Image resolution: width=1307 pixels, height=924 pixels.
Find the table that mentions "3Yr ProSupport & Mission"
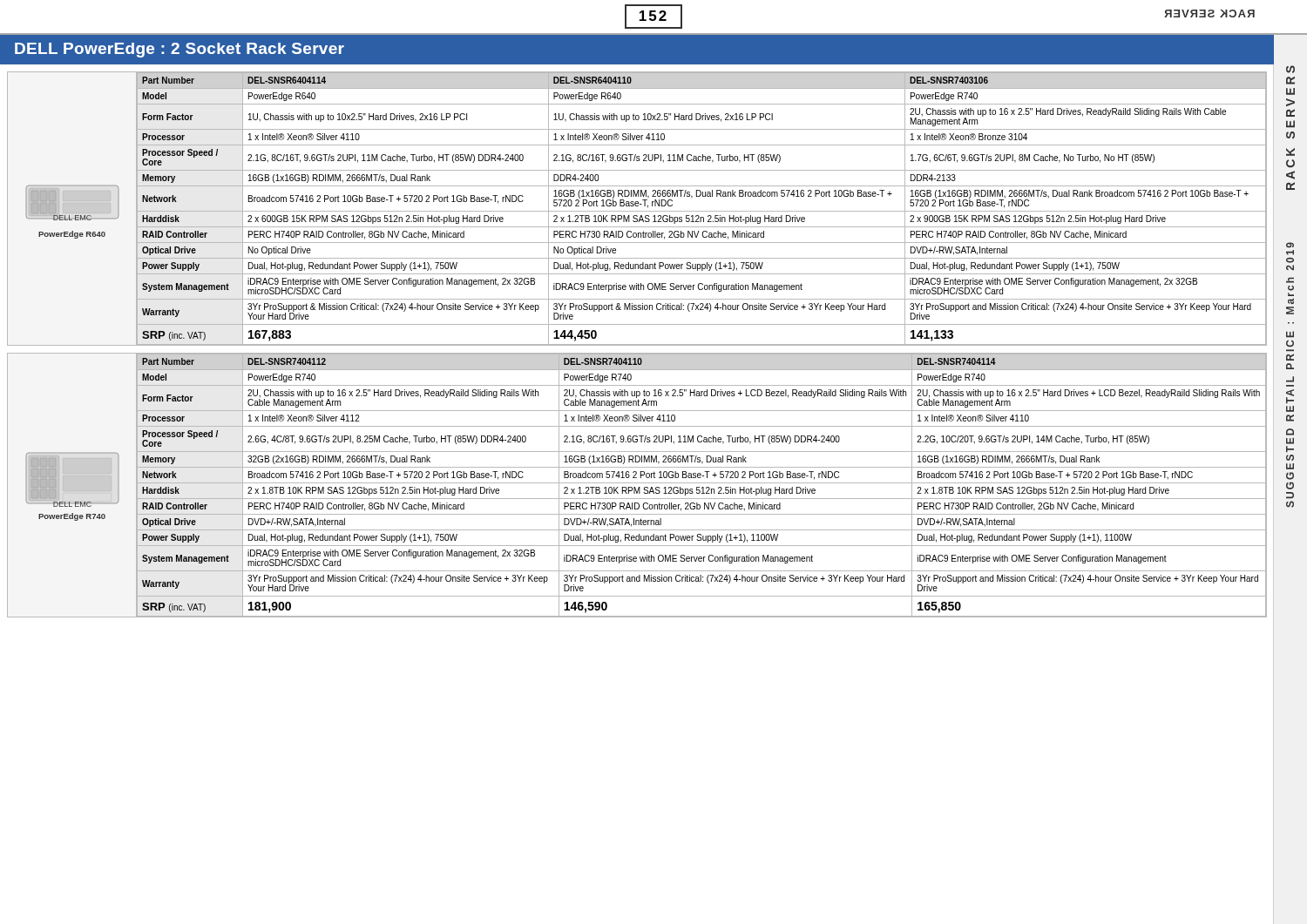coord(701,209)
